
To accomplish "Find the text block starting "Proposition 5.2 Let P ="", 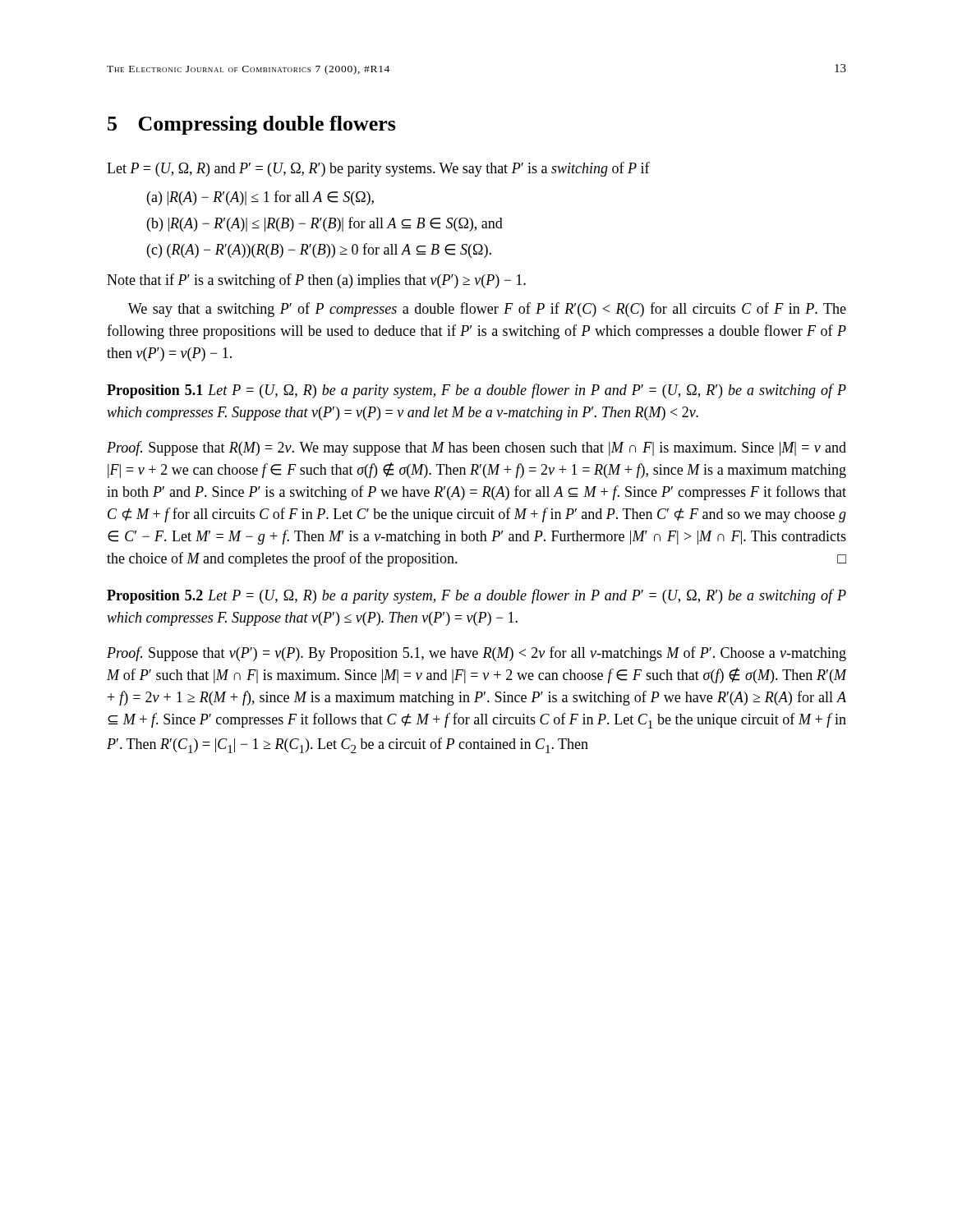I will (476, 606).
